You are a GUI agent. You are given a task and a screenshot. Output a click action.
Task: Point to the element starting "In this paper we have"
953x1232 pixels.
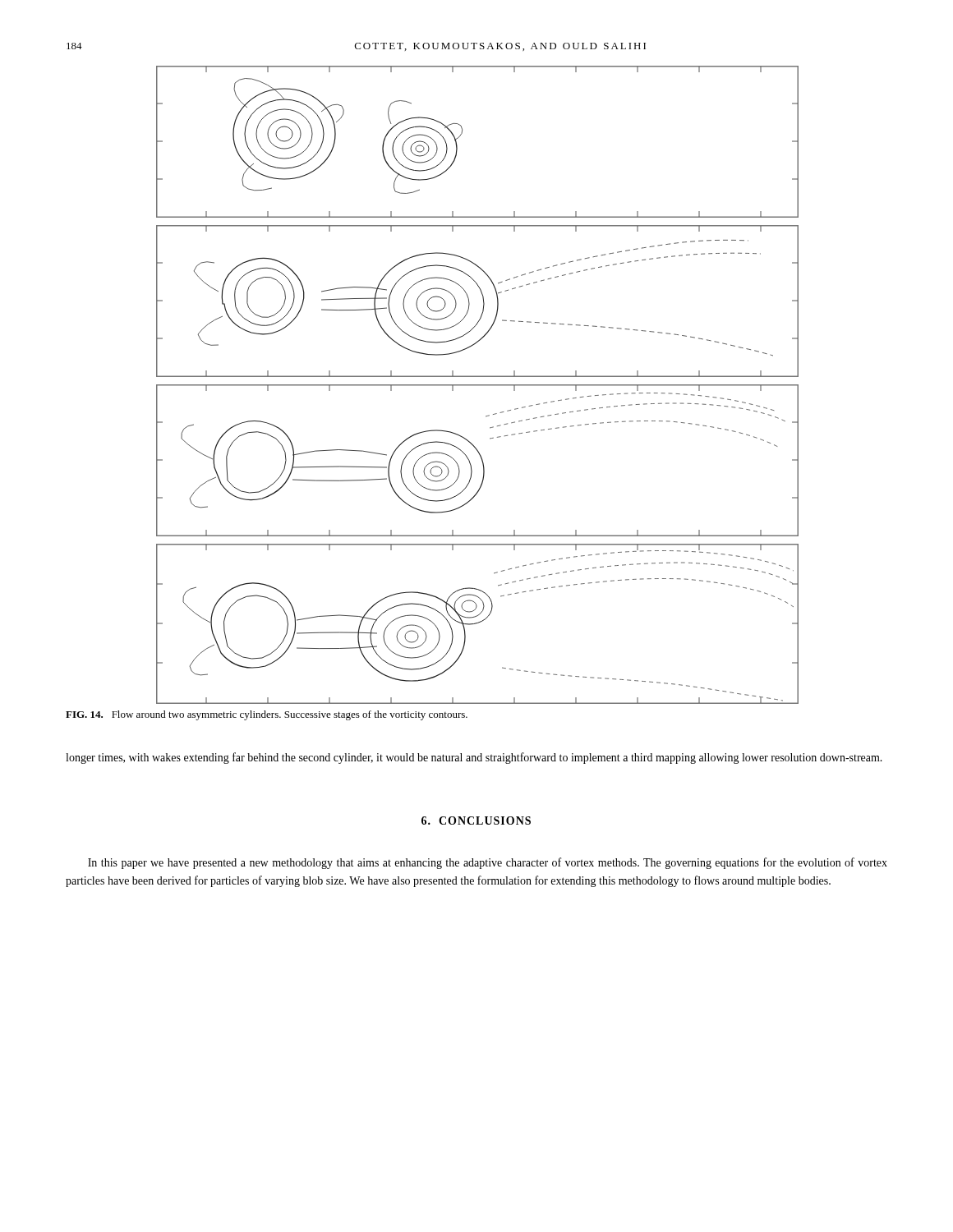[476, 872]
